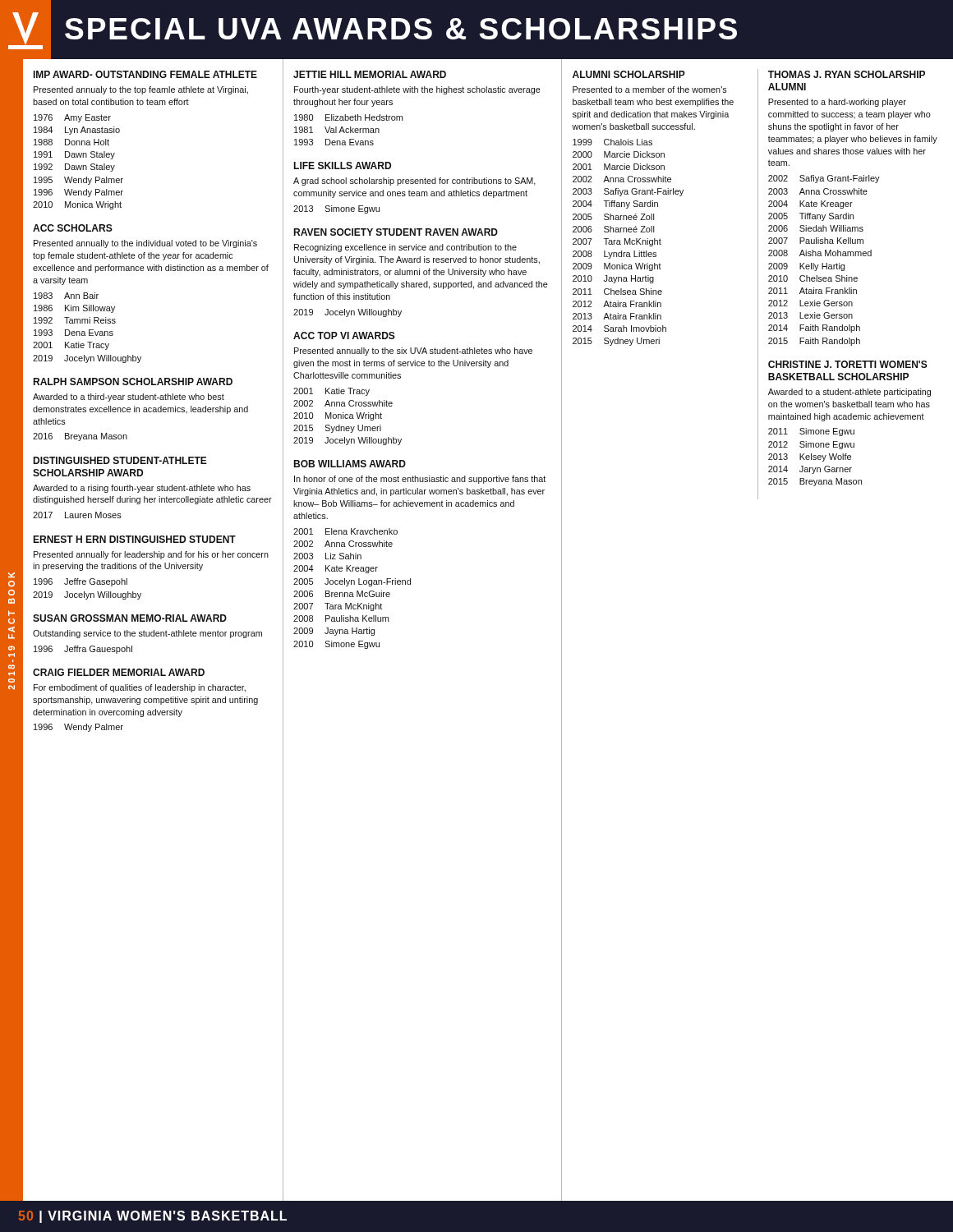Navigate to the block starting "2010Simone Egwu"
The width and height of the screenshot is (953, 1232).
337,644
